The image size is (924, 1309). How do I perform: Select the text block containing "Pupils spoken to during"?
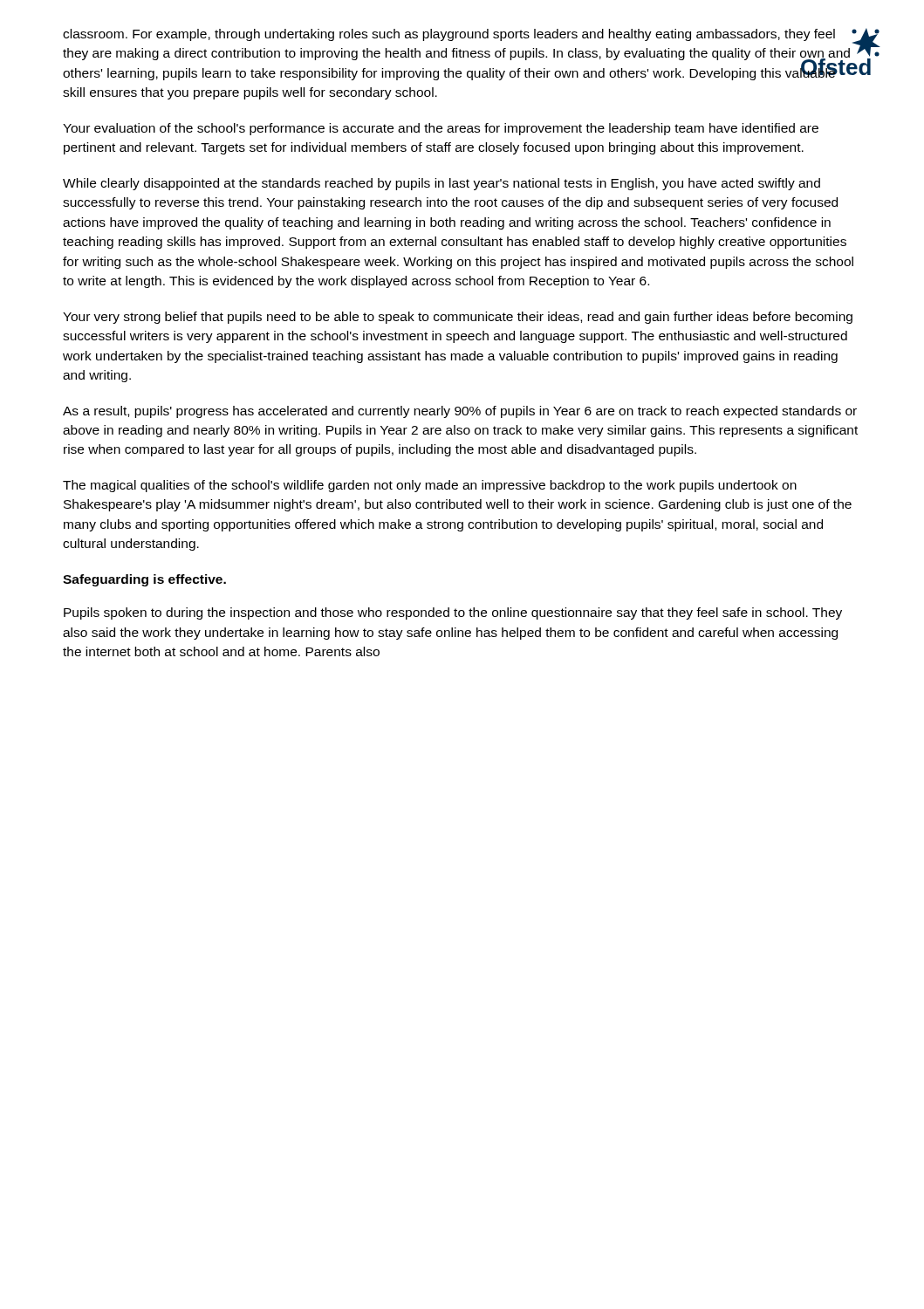pyautogui.click(x=453, y=632)
